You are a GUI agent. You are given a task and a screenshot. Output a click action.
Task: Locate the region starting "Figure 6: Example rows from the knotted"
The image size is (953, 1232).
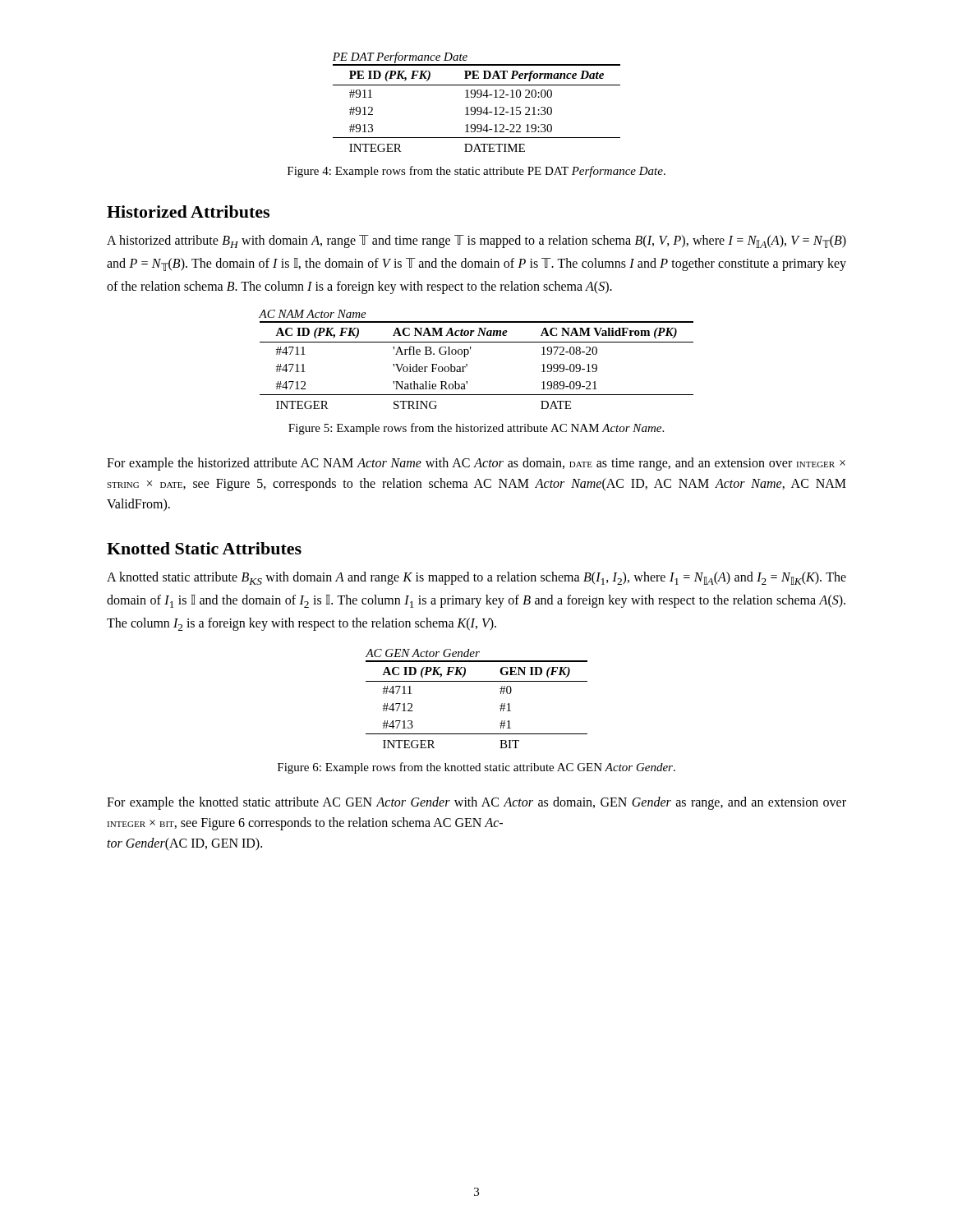coord(476,767)
